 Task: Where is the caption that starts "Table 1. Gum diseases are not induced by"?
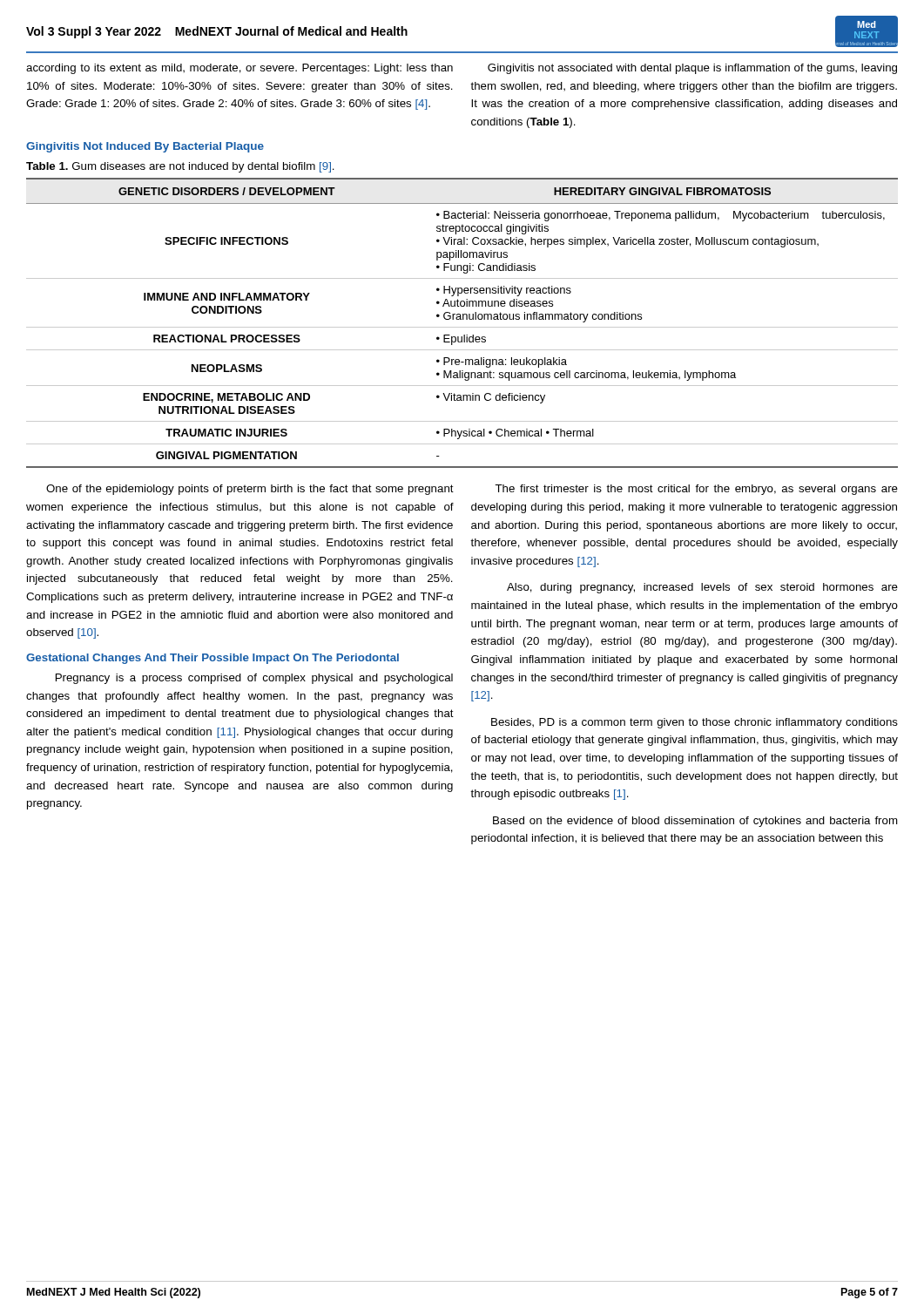click(181, 166)
